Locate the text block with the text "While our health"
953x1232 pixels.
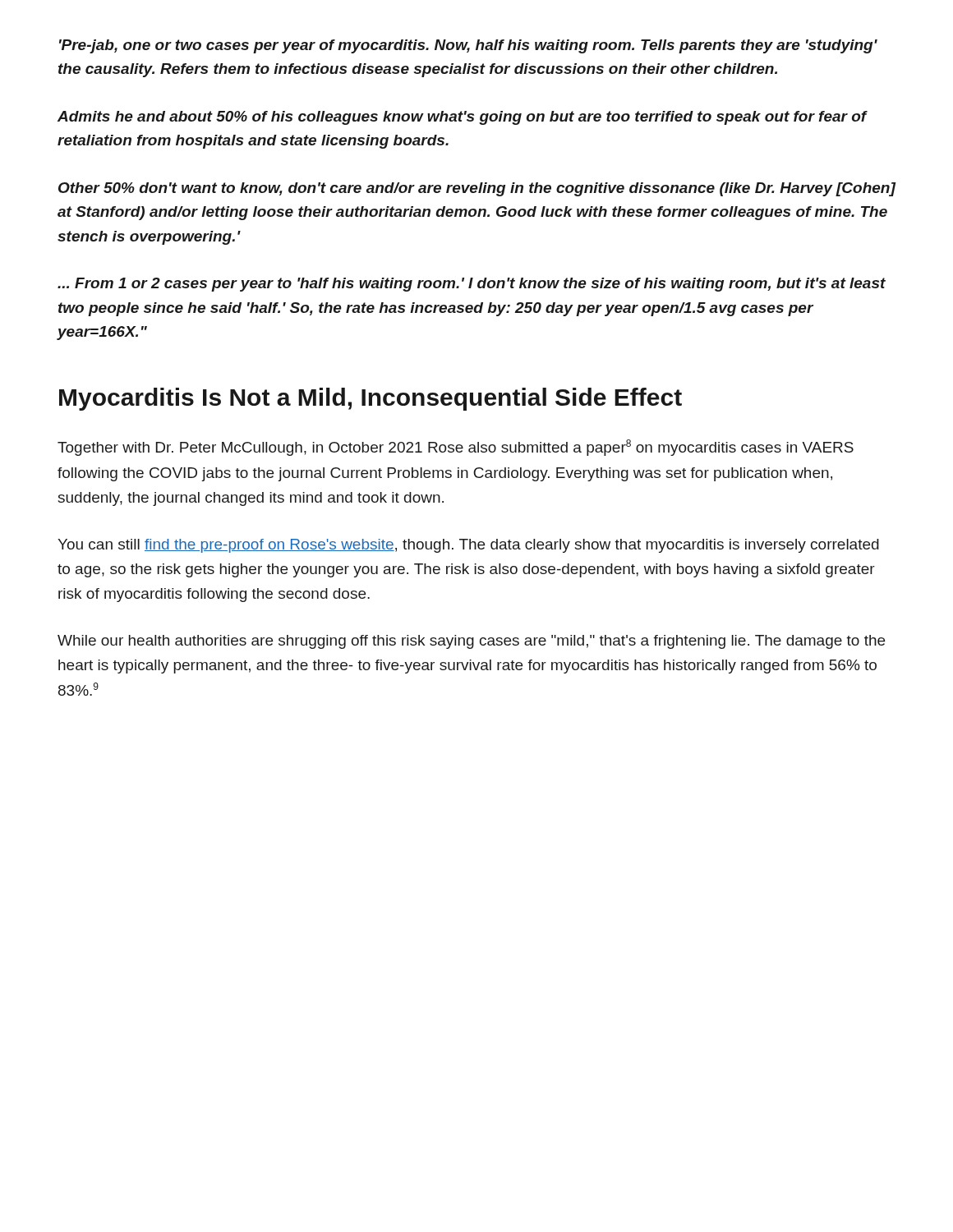pyautogui.click(x=472, y=665)
